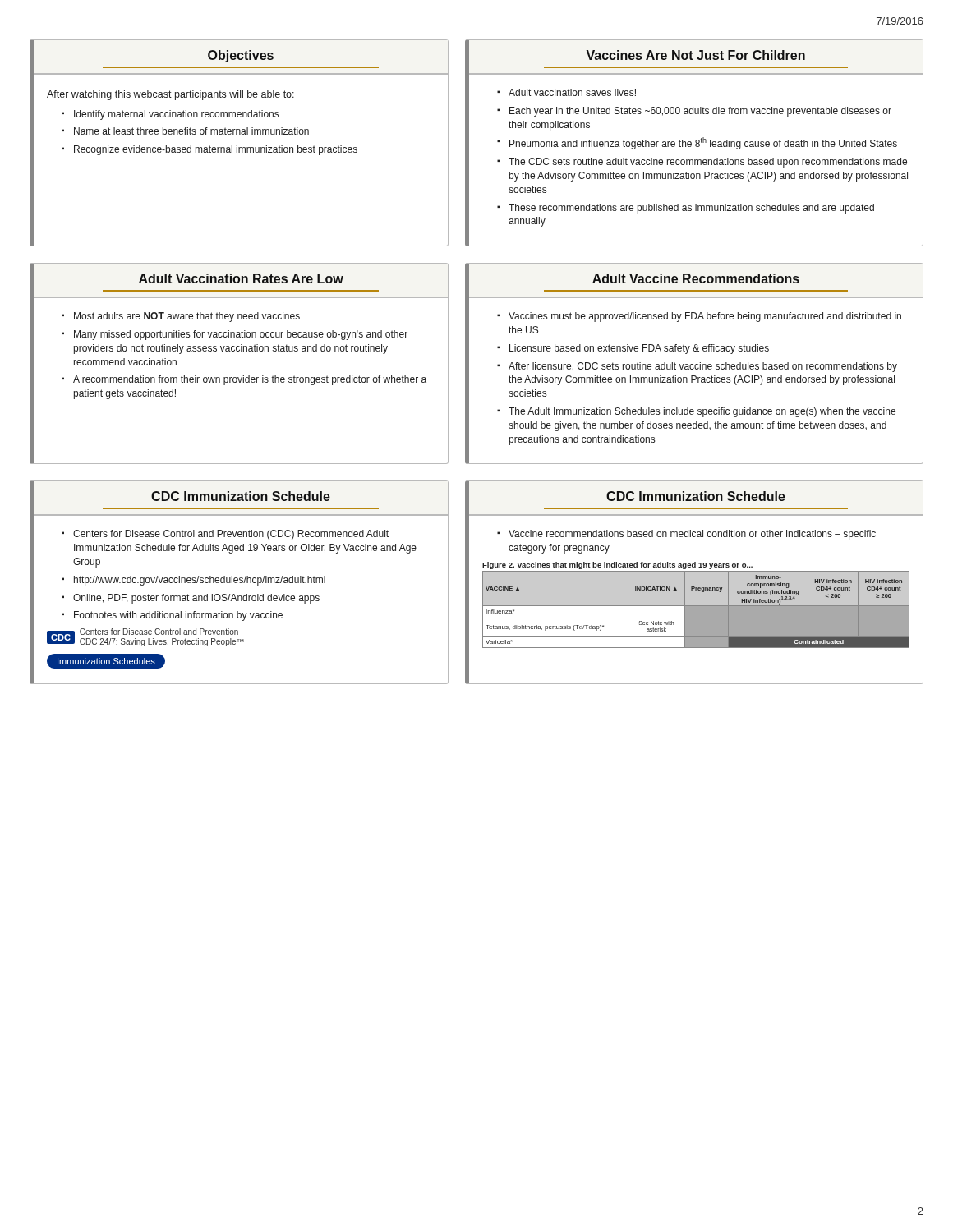The image size is (953, 1232).
Task: Point to the caption beginning "Figure 2. Vaccines that might be indicated for"
Action: point(618,565)
